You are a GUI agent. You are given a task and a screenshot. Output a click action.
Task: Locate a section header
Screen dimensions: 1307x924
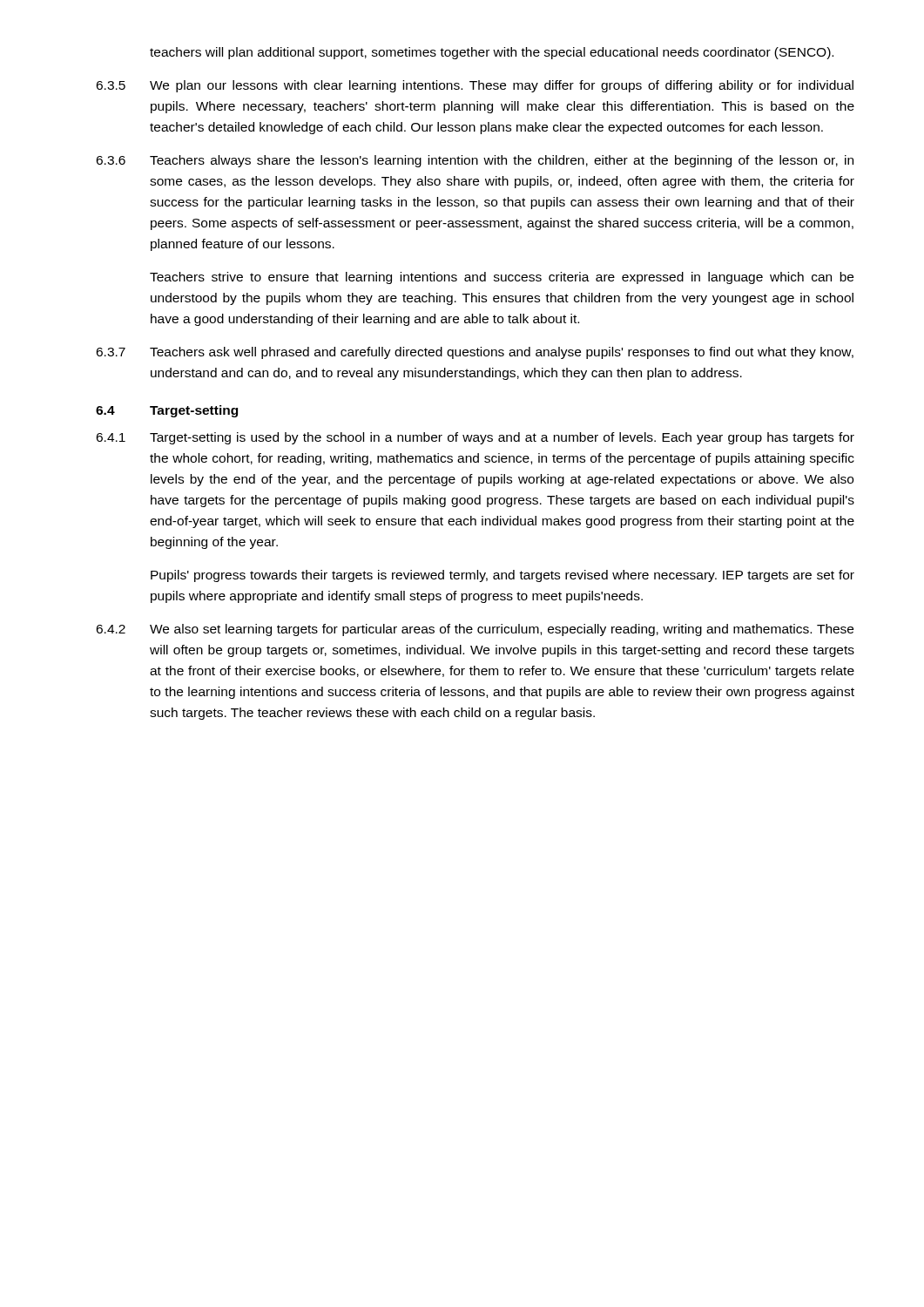(x=167, y=411)
